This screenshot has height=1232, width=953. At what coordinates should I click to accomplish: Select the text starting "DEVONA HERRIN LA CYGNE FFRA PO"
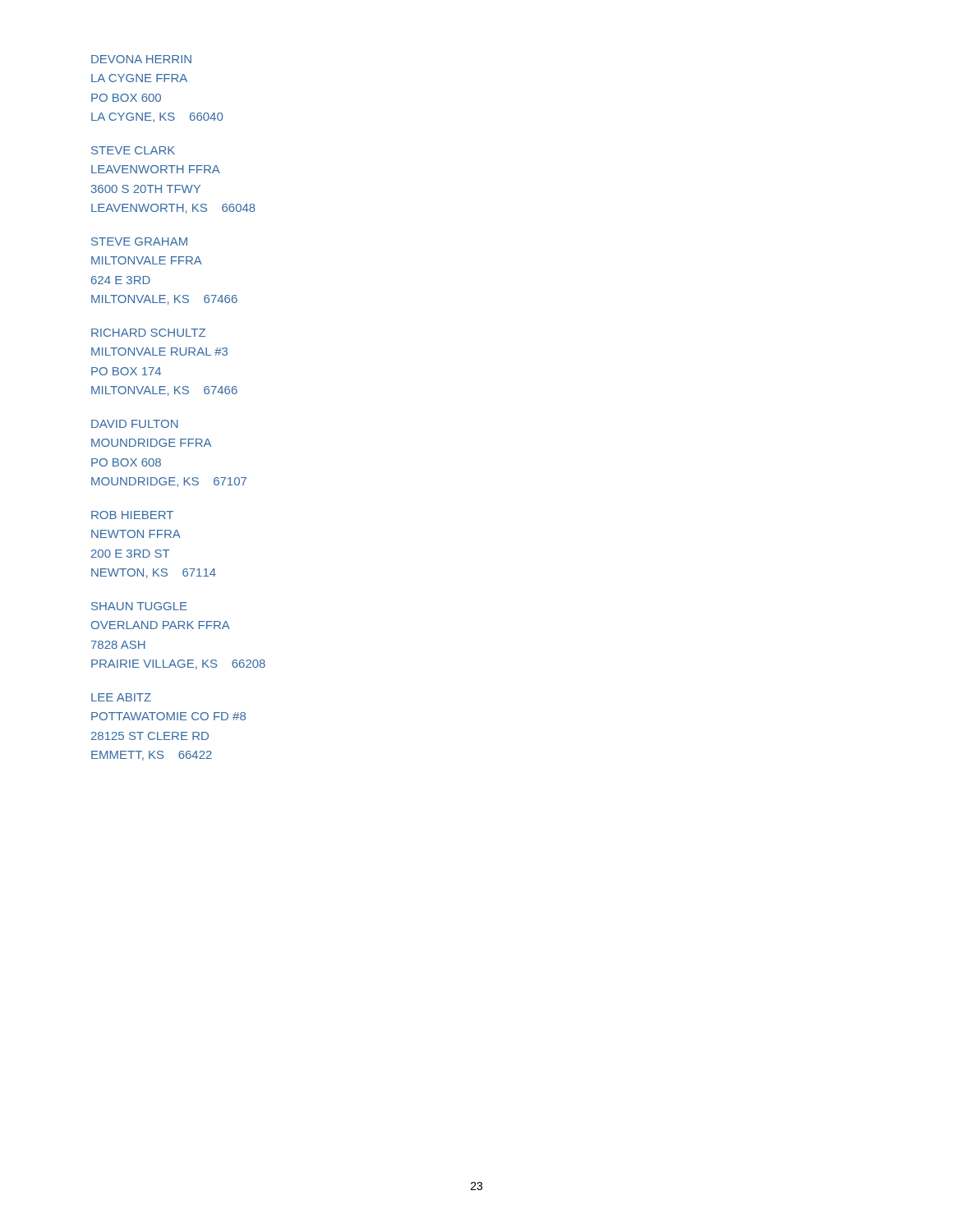157,87
